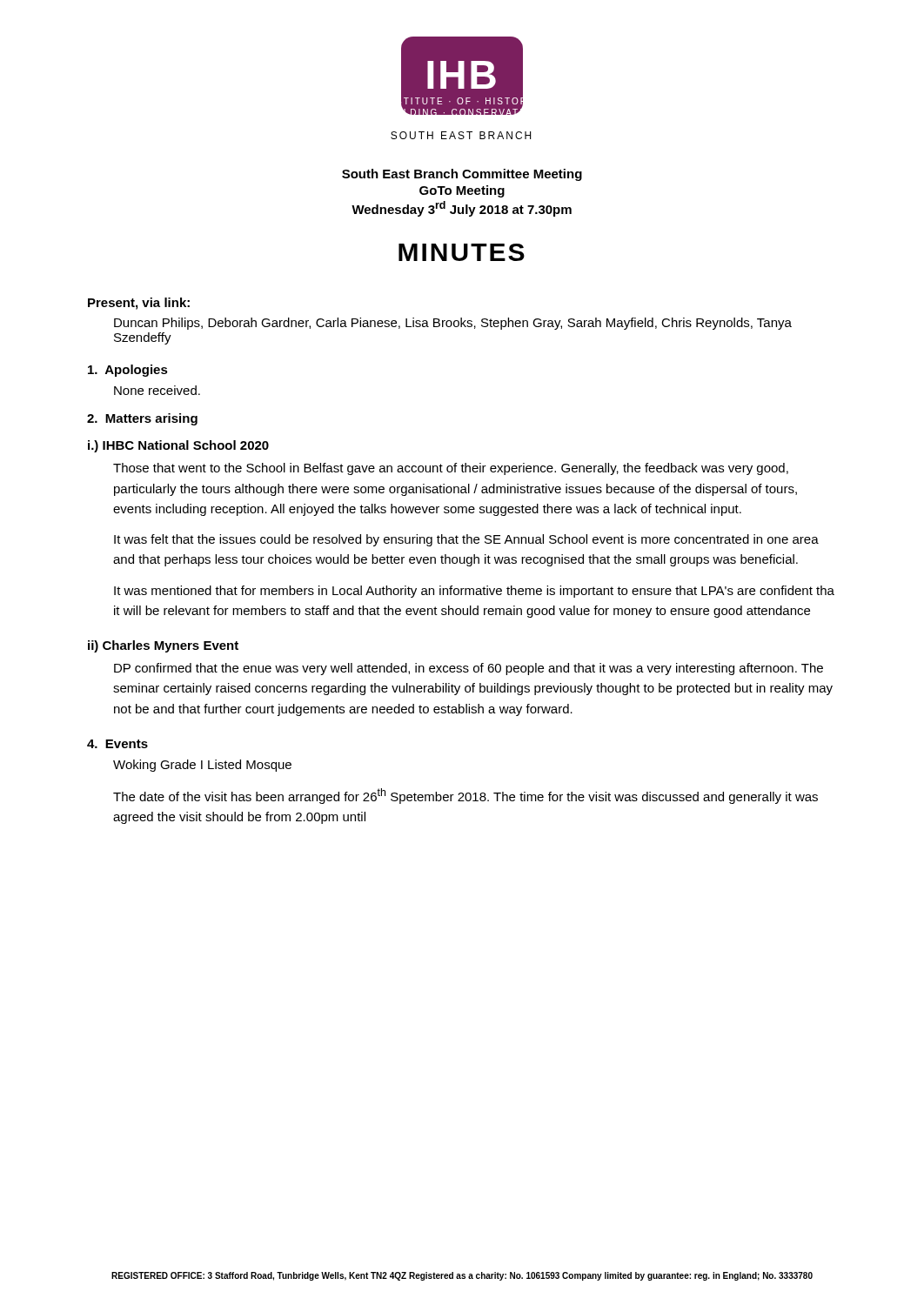The width and height of the screenshot is (924, 1305).
Task: Select the passage starting "Present, via link:"
Action: pos(139,304)
